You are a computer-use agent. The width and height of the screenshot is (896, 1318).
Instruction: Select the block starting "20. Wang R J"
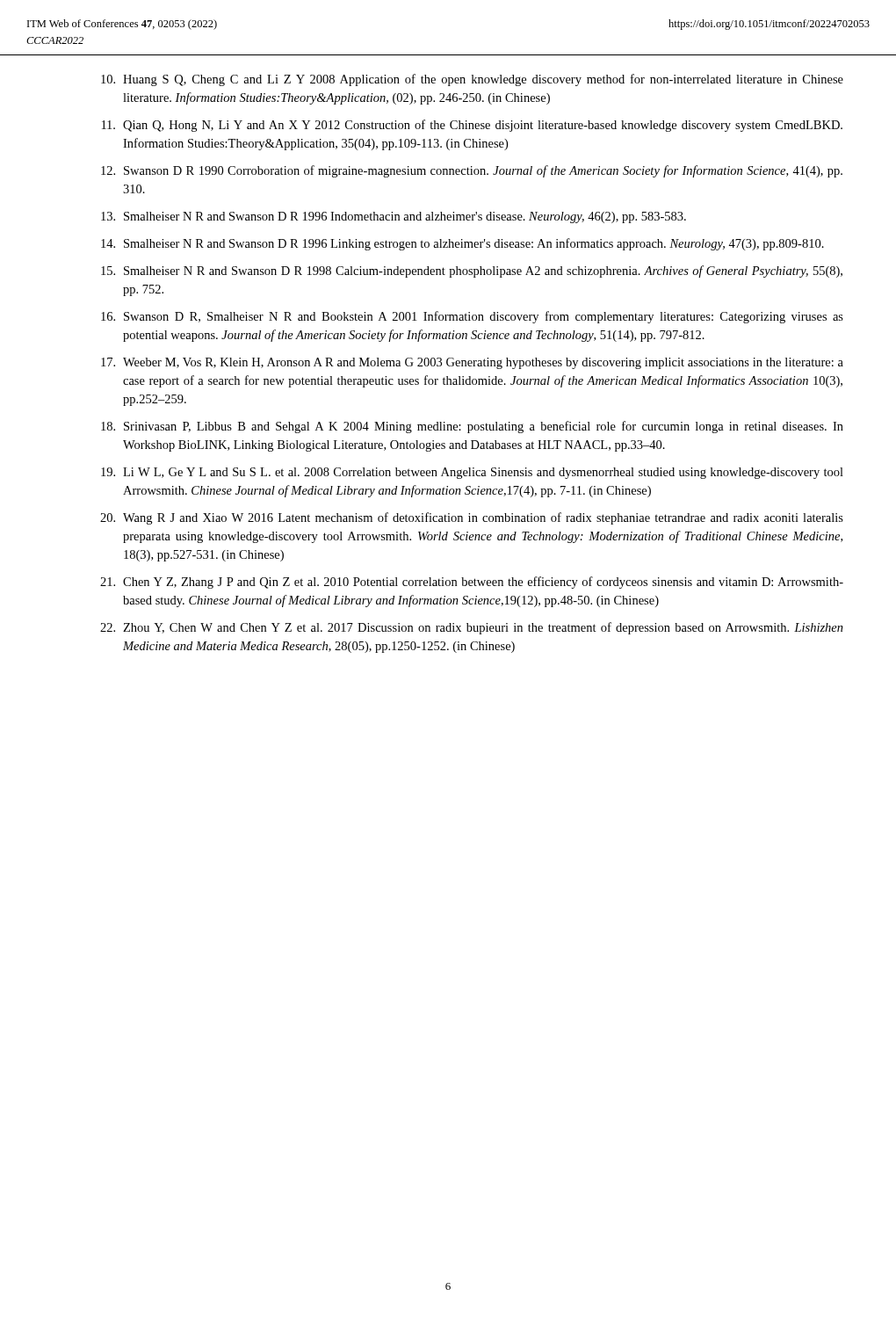pos(461,537)
